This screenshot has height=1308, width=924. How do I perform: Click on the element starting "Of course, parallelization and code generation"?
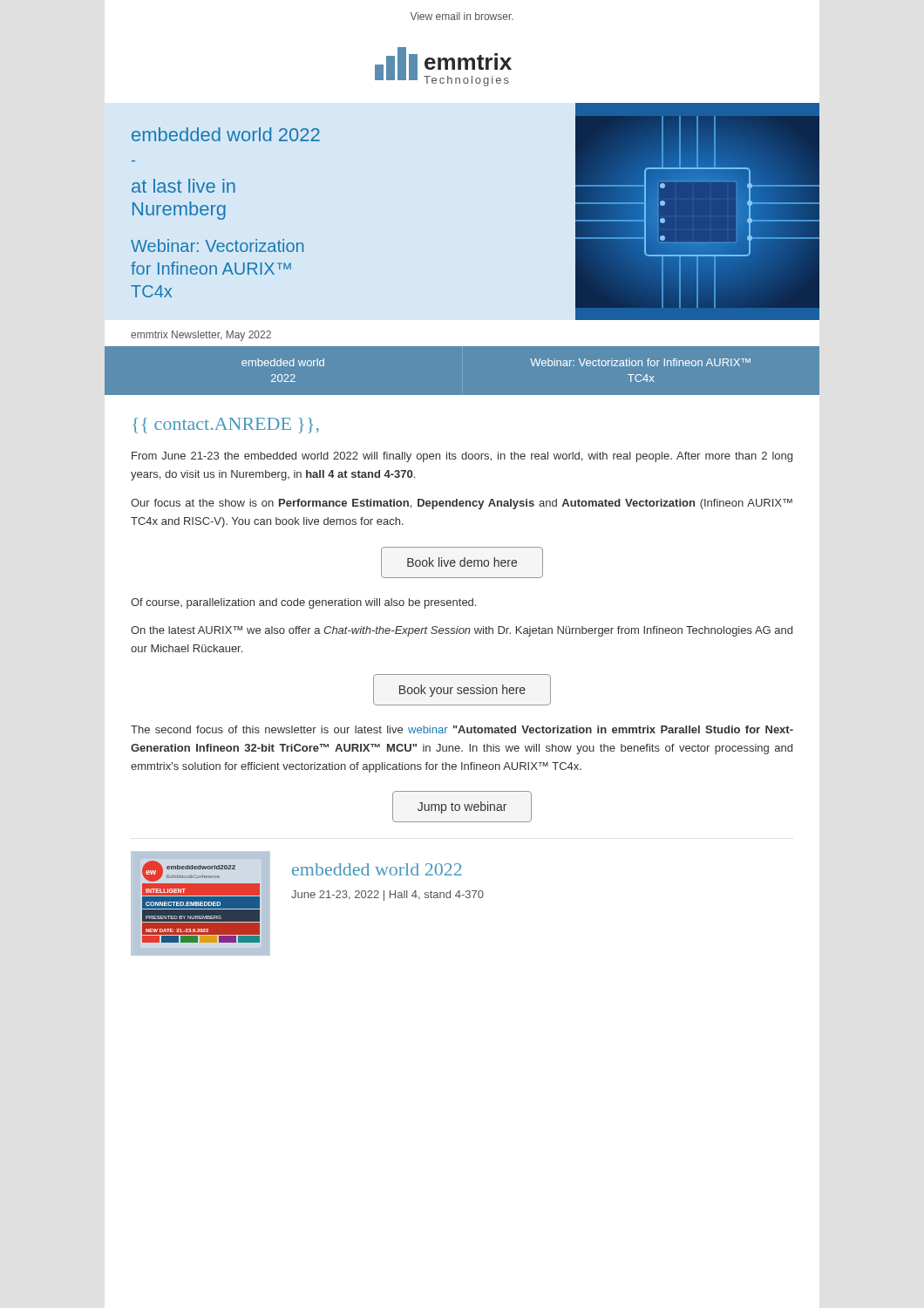tap(304, 602)
